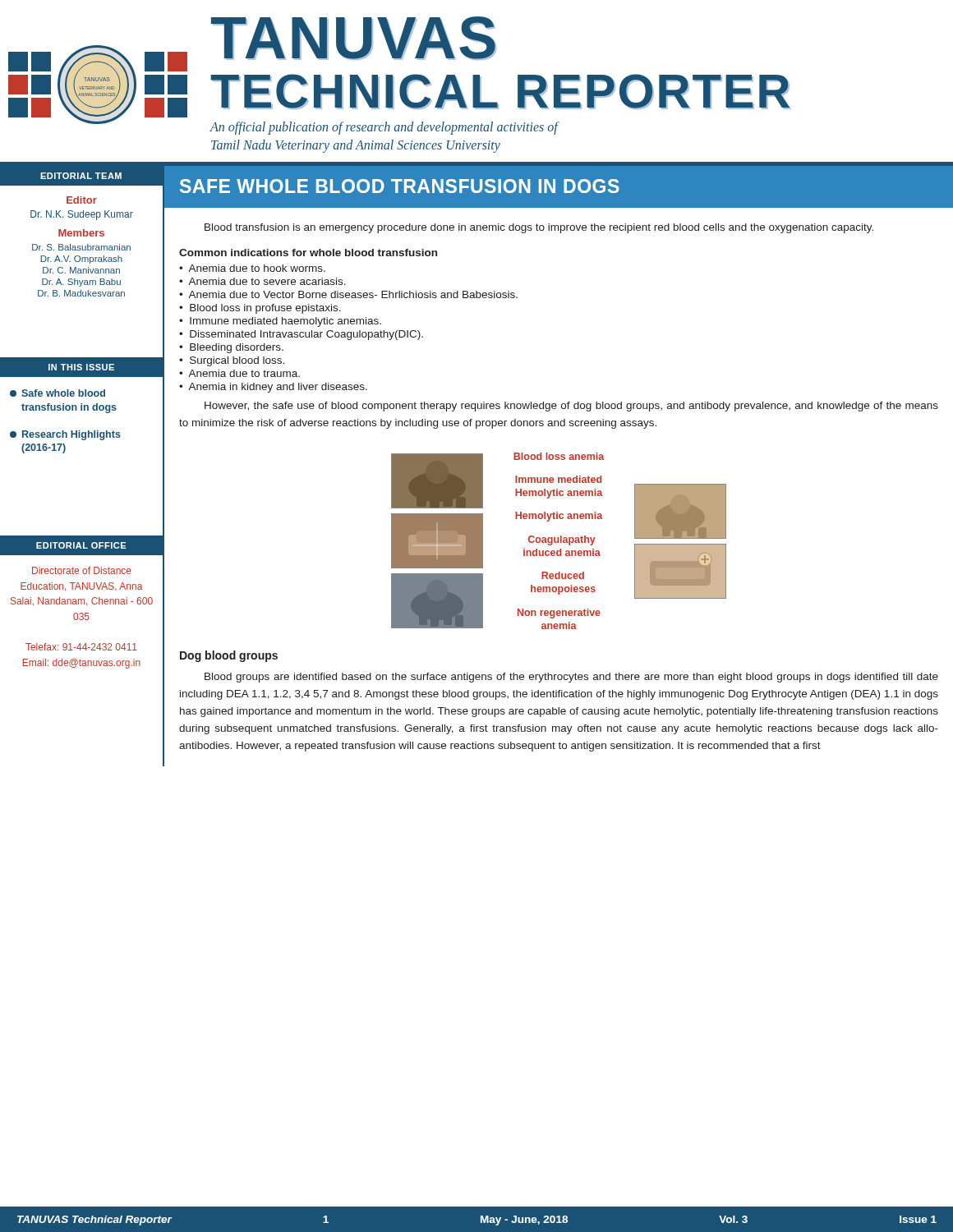The width and height of the screenshot is (953, 1232).
Task: Select the list item that reads "Safe whole blood transfusion in dogs"
Action: (81, 401)
